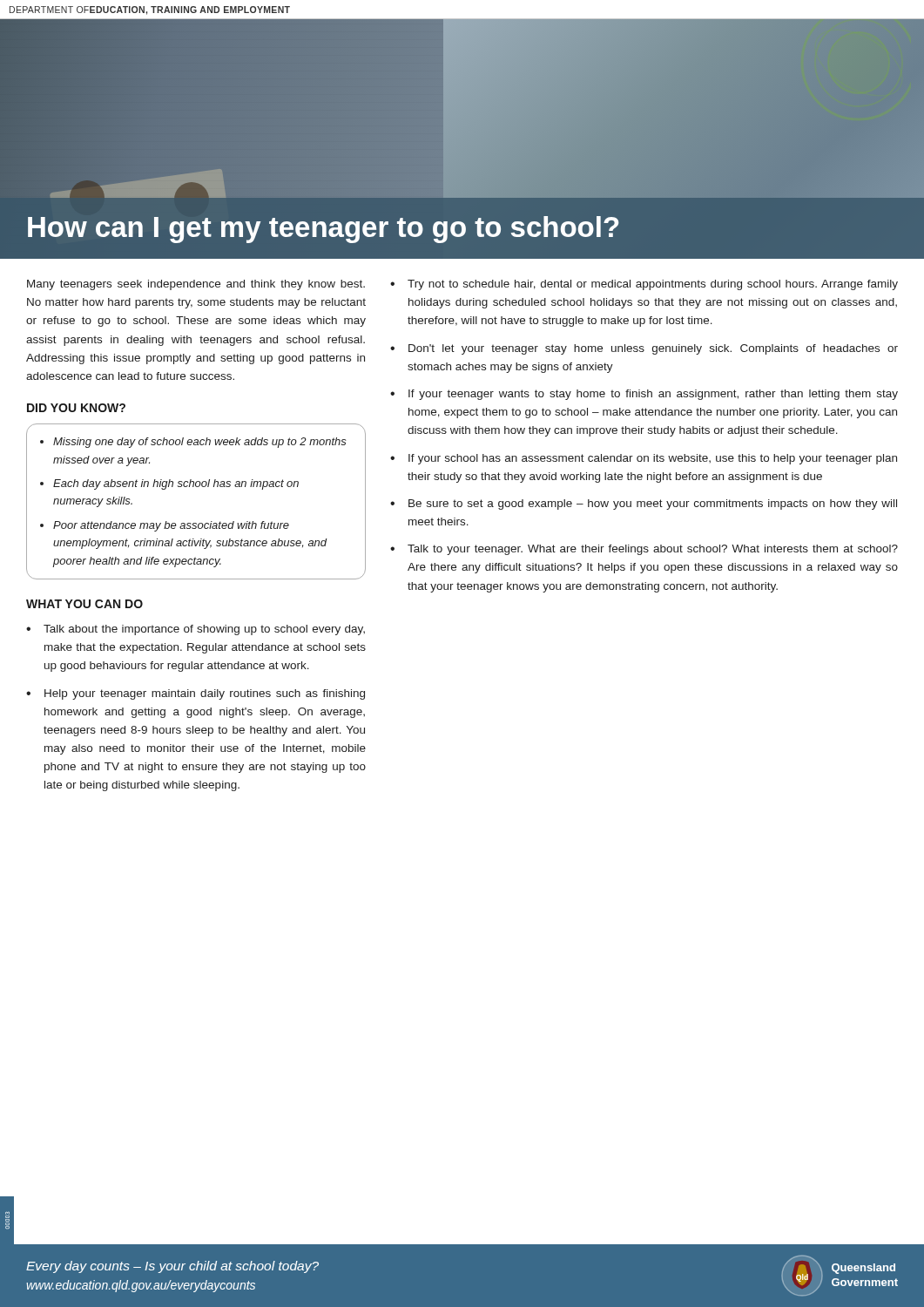Point to the passage starting "• Help your"
This screenshot has width=924, height=1307.
[196, 738]
